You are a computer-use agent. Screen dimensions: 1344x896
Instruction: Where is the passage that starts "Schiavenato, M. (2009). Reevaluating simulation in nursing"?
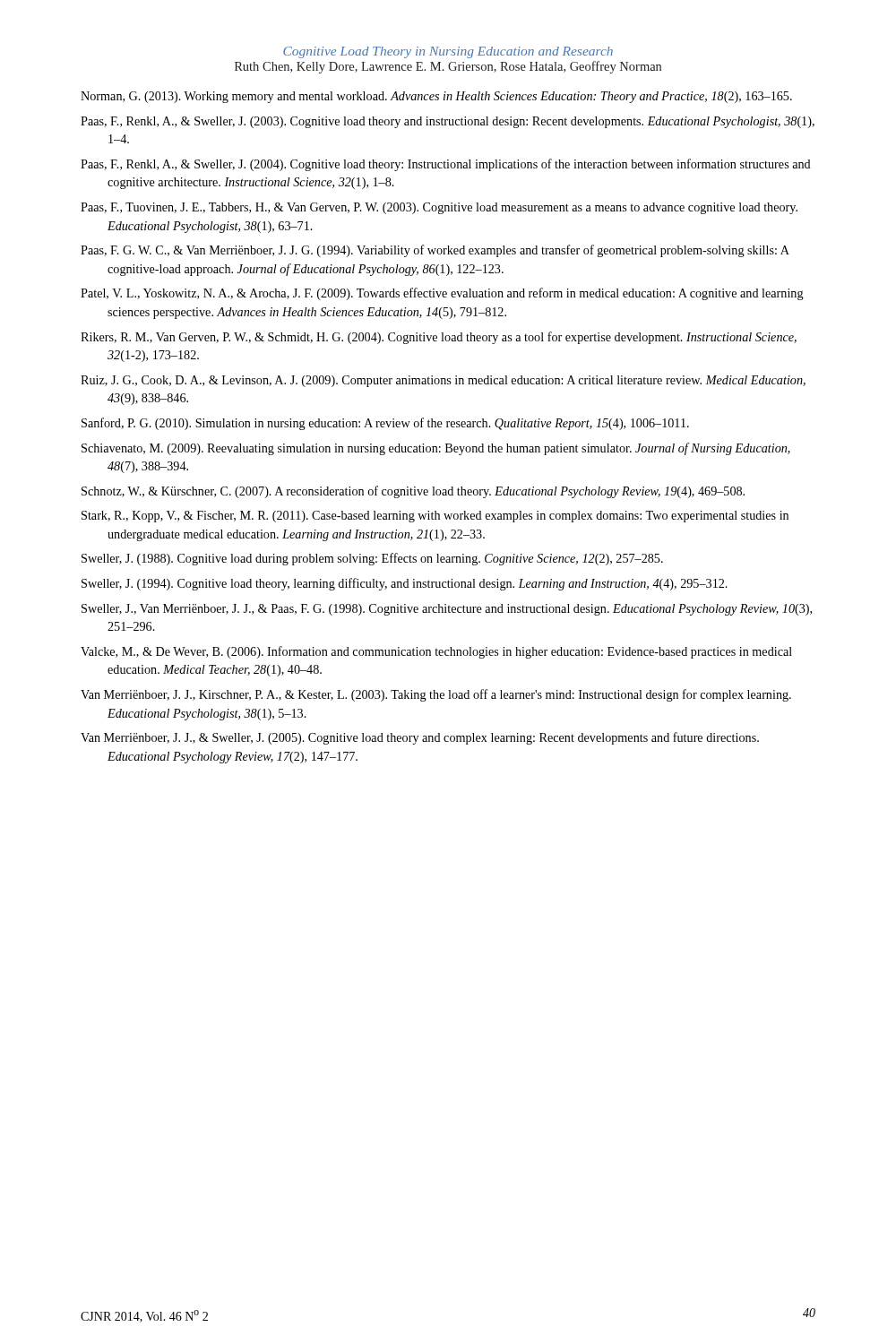(436, 457)
